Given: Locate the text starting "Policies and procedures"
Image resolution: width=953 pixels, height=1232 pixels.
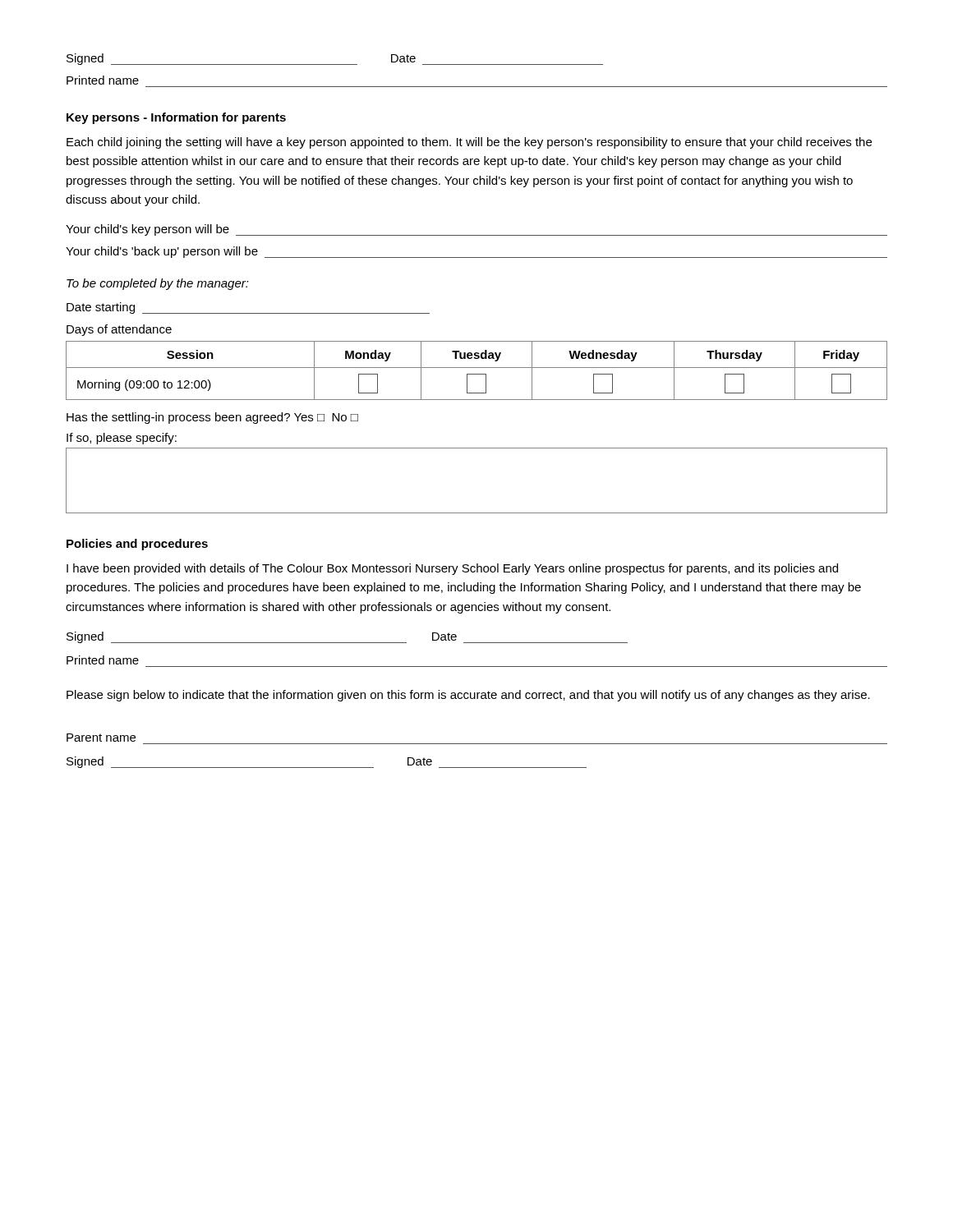Looking at the screenshot, I should 137,543.
